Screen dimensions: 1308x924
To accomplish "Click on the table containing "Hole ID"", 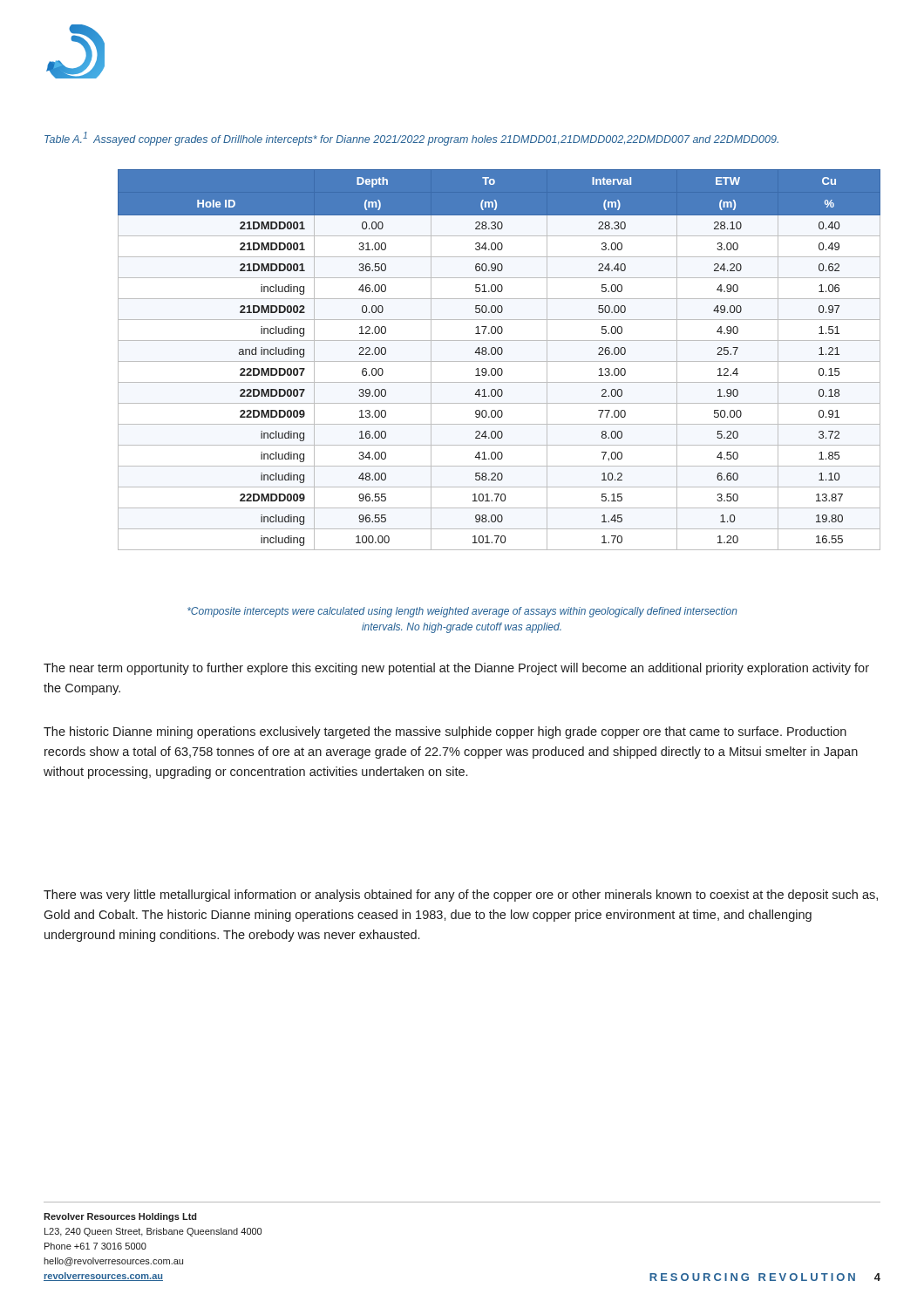I will pos(499,360).
